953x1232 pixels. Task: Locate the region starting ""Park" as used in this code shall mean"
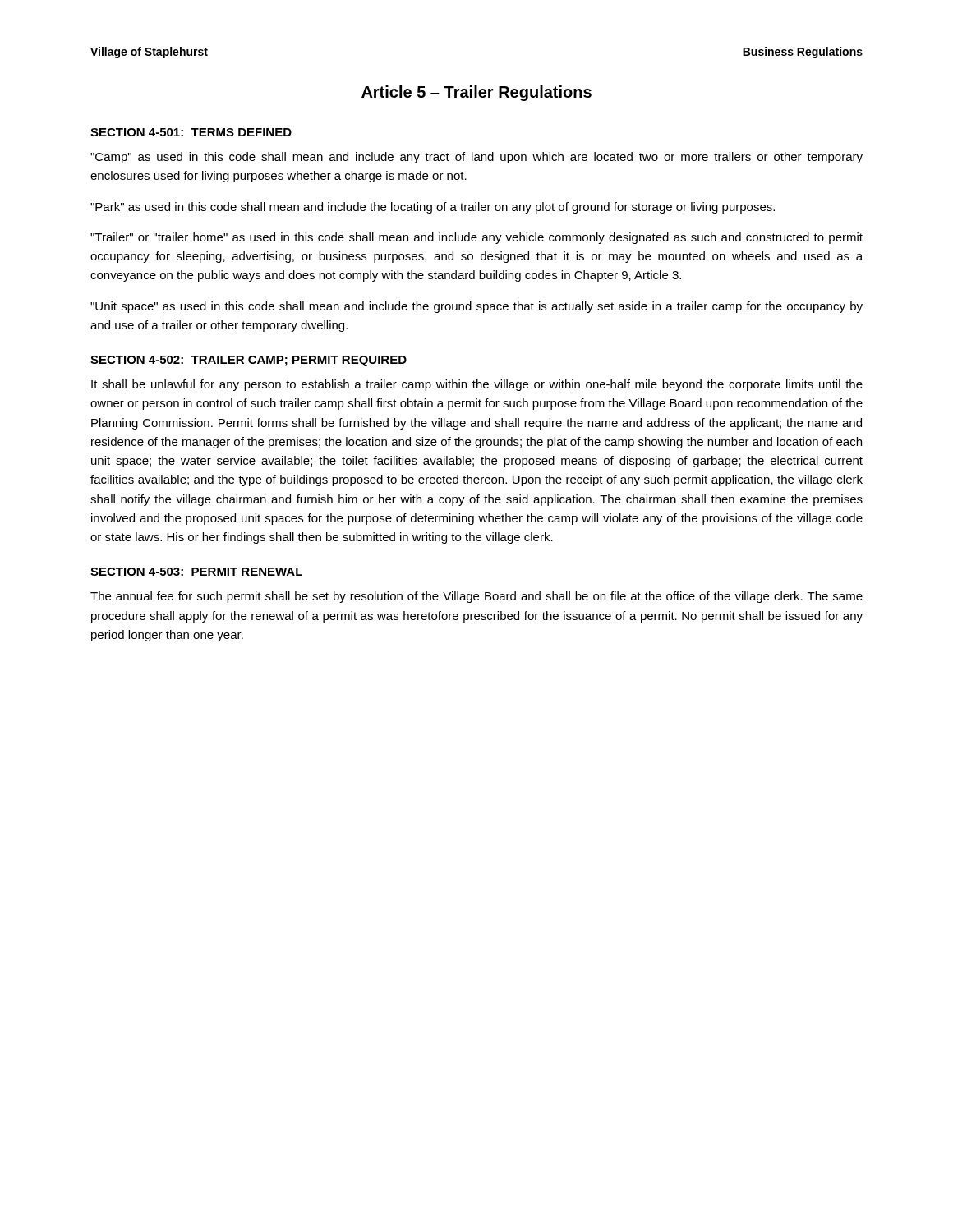click(433, 206)
